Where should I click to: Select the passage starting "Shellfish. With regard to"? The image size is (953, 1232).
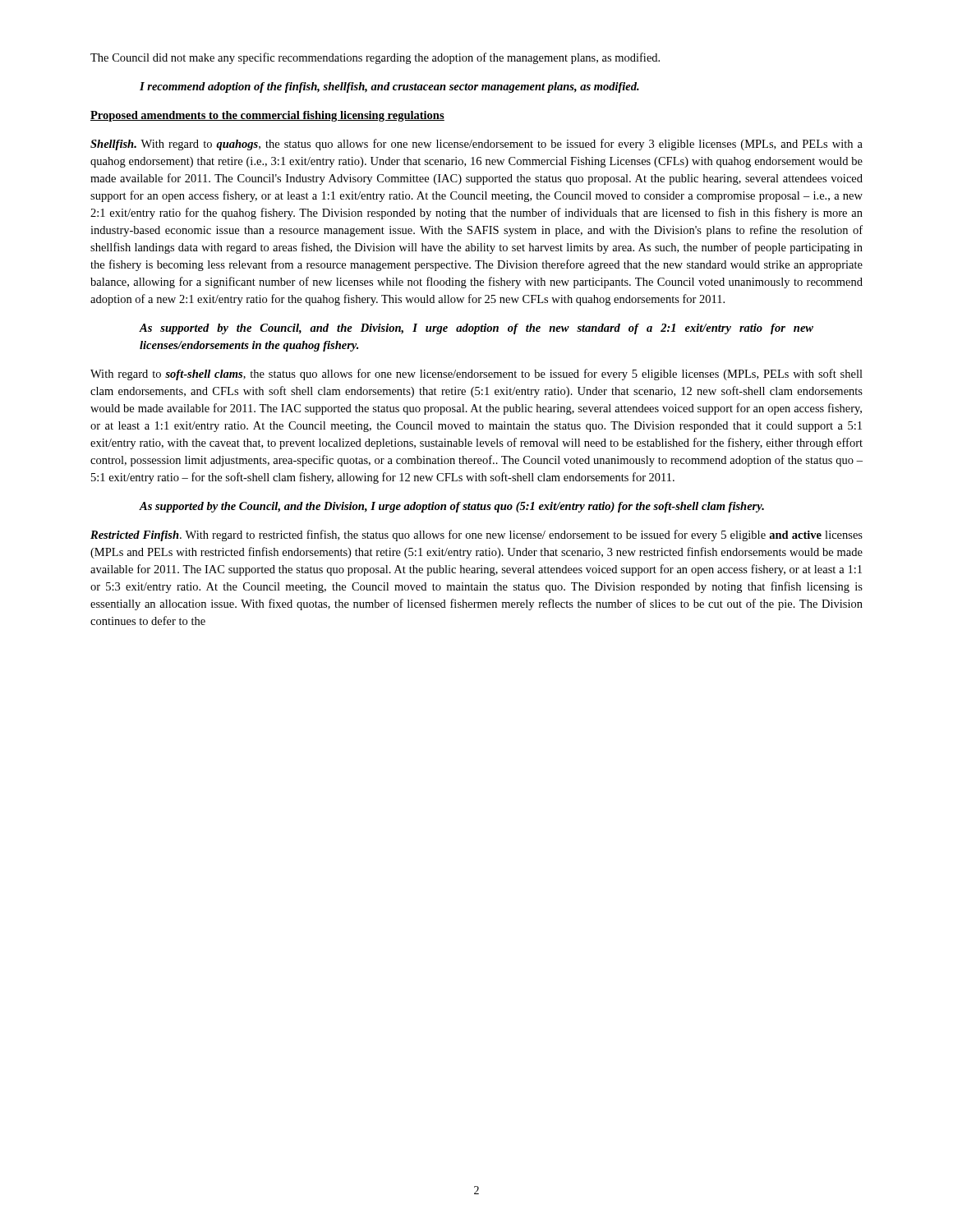476,221
